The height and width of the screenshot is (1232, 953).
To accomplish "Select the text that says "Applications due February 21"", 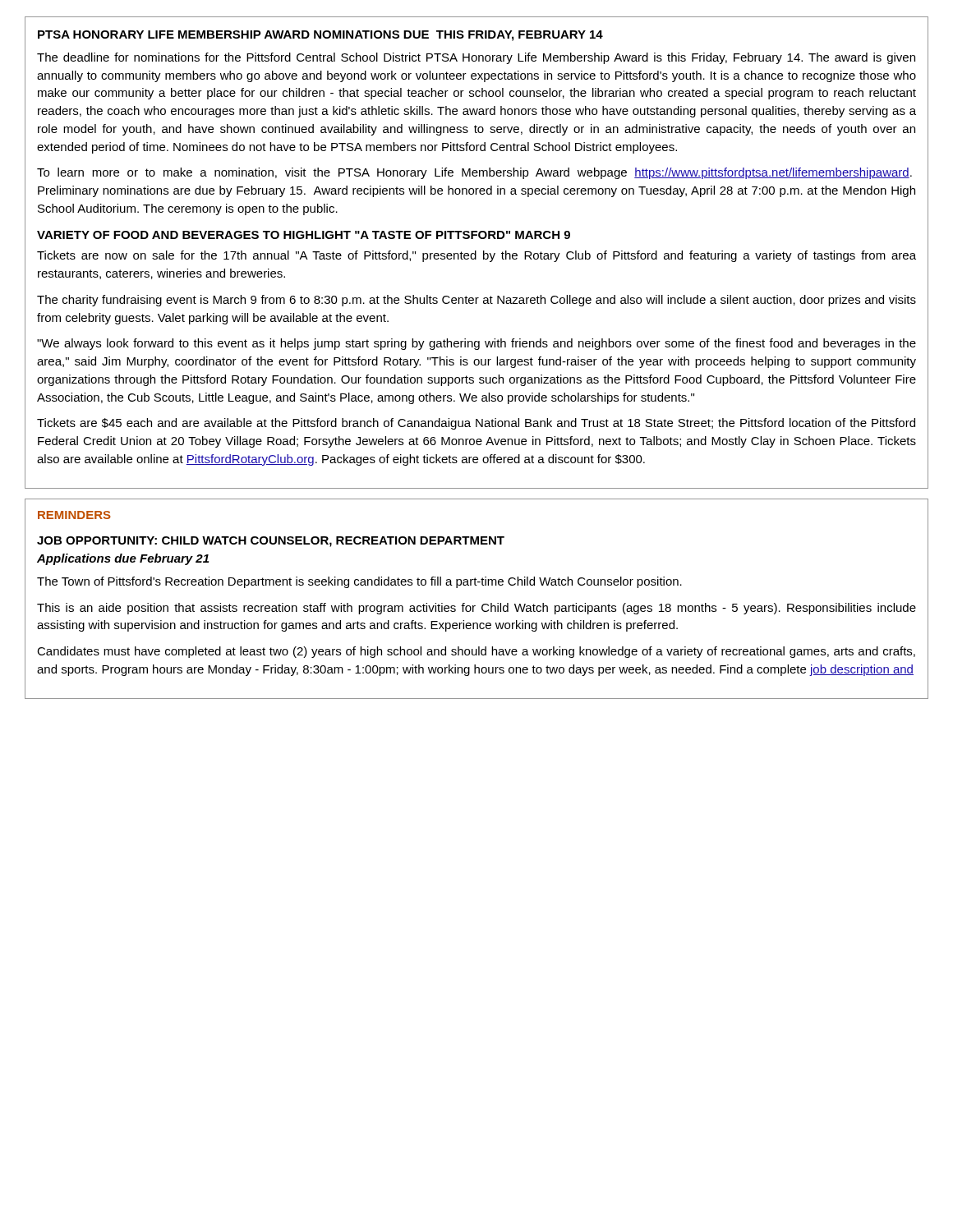I will 123,559.
